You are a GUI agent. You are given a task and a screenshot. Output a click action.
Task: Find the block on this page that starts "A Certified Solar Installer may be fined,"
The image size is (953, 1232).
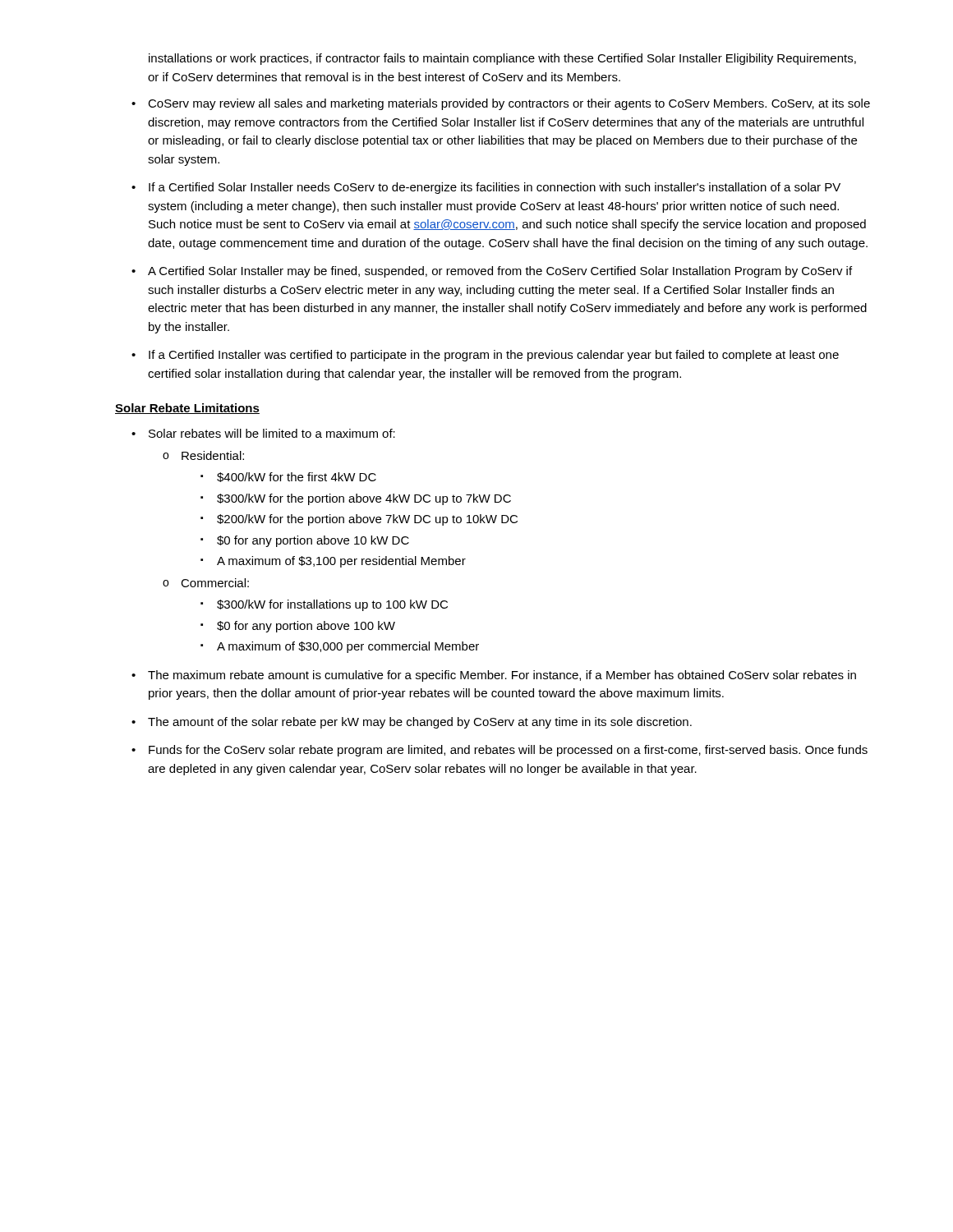click(x=508, y=298)
